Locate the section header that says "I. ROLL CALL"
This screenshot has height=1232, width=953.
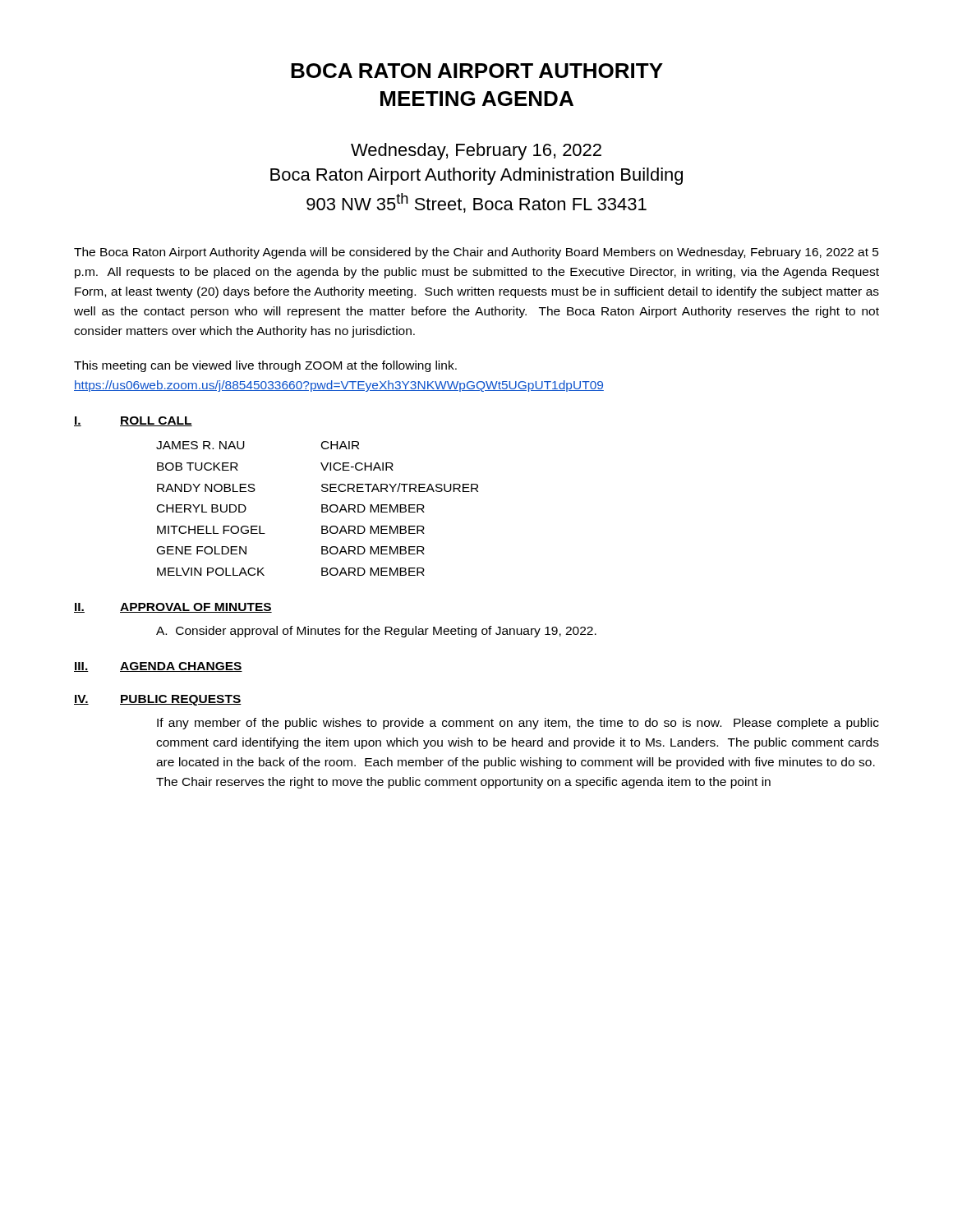coord(133,421)
